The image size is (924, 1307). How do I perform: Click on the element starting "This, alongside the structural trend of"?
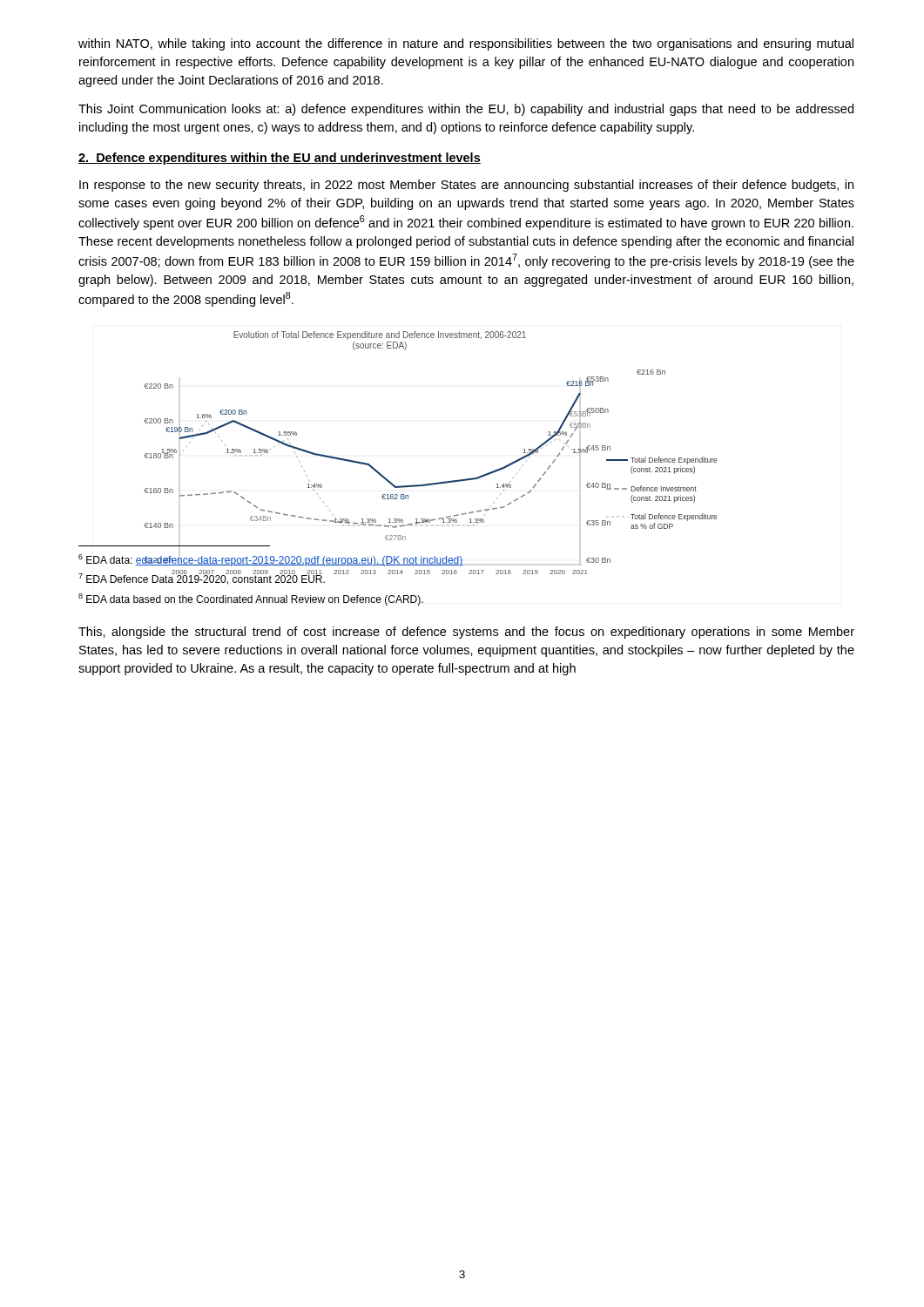(x=466, y=650)
